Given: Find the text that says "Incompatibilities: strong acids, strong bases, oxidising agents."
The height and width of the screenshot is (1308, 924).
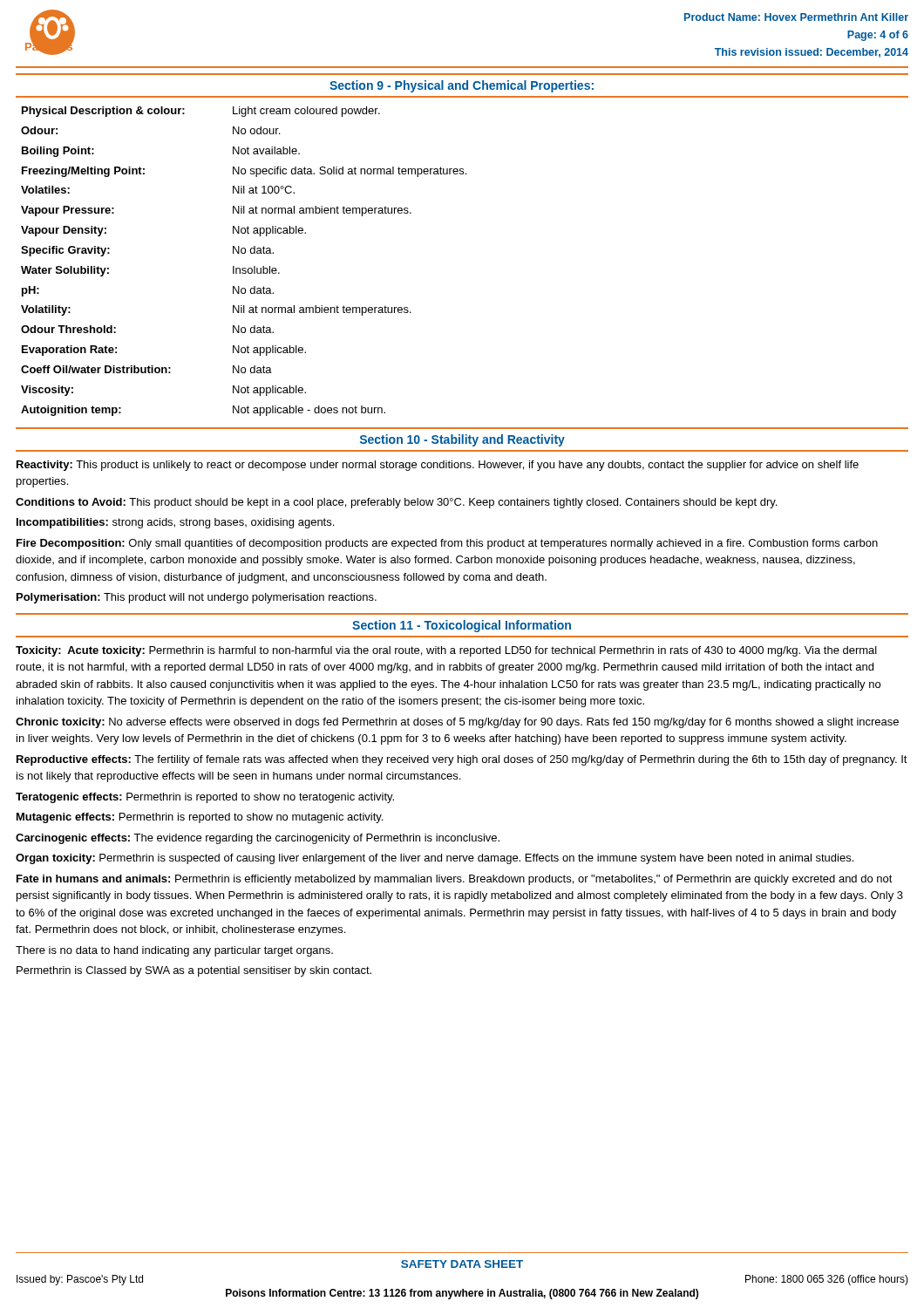Looking at the screenshot, I should [x=175, y=522].
